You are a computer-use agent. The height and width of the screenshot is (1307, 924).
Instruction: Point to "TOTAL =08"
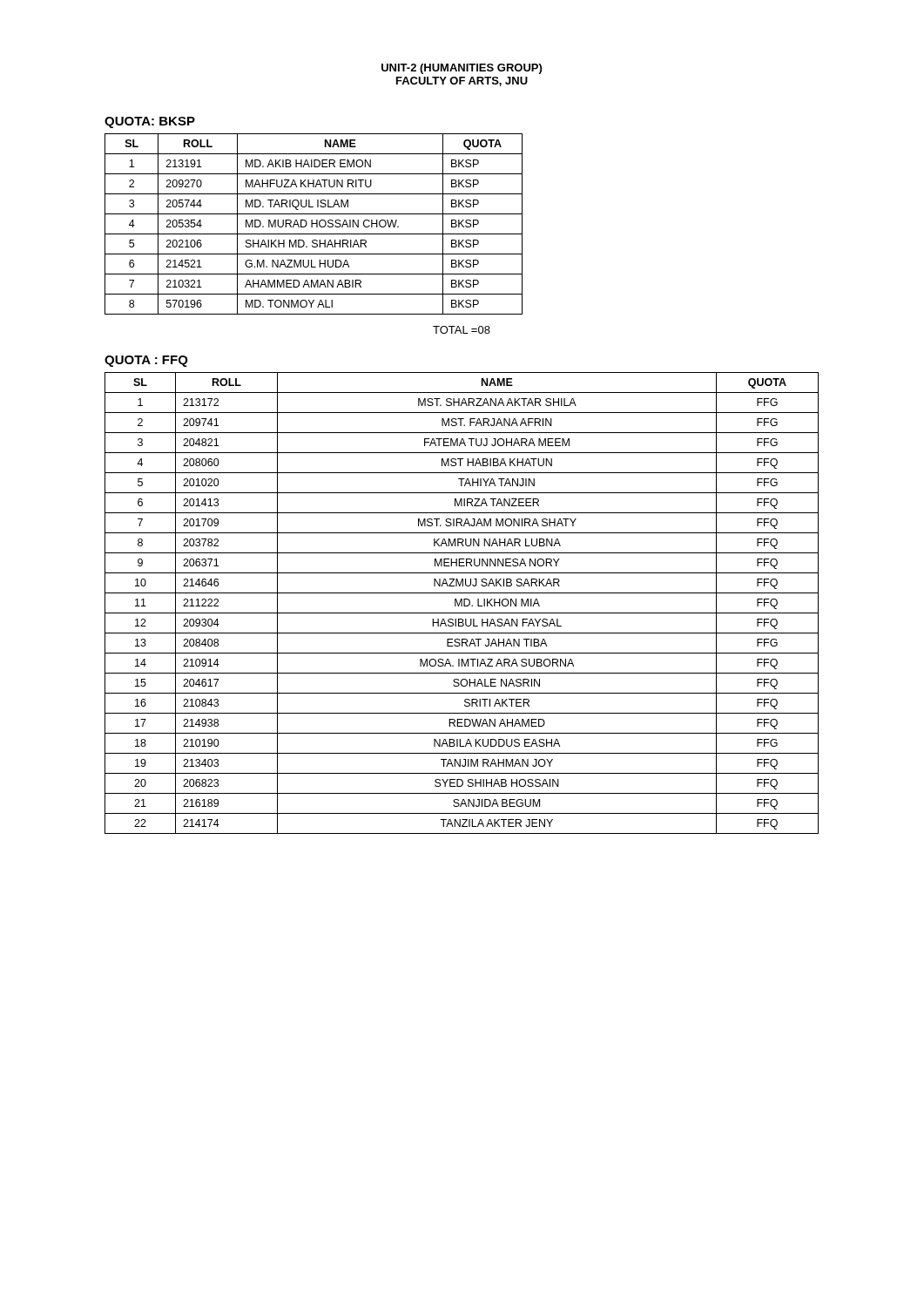point(462,330)
